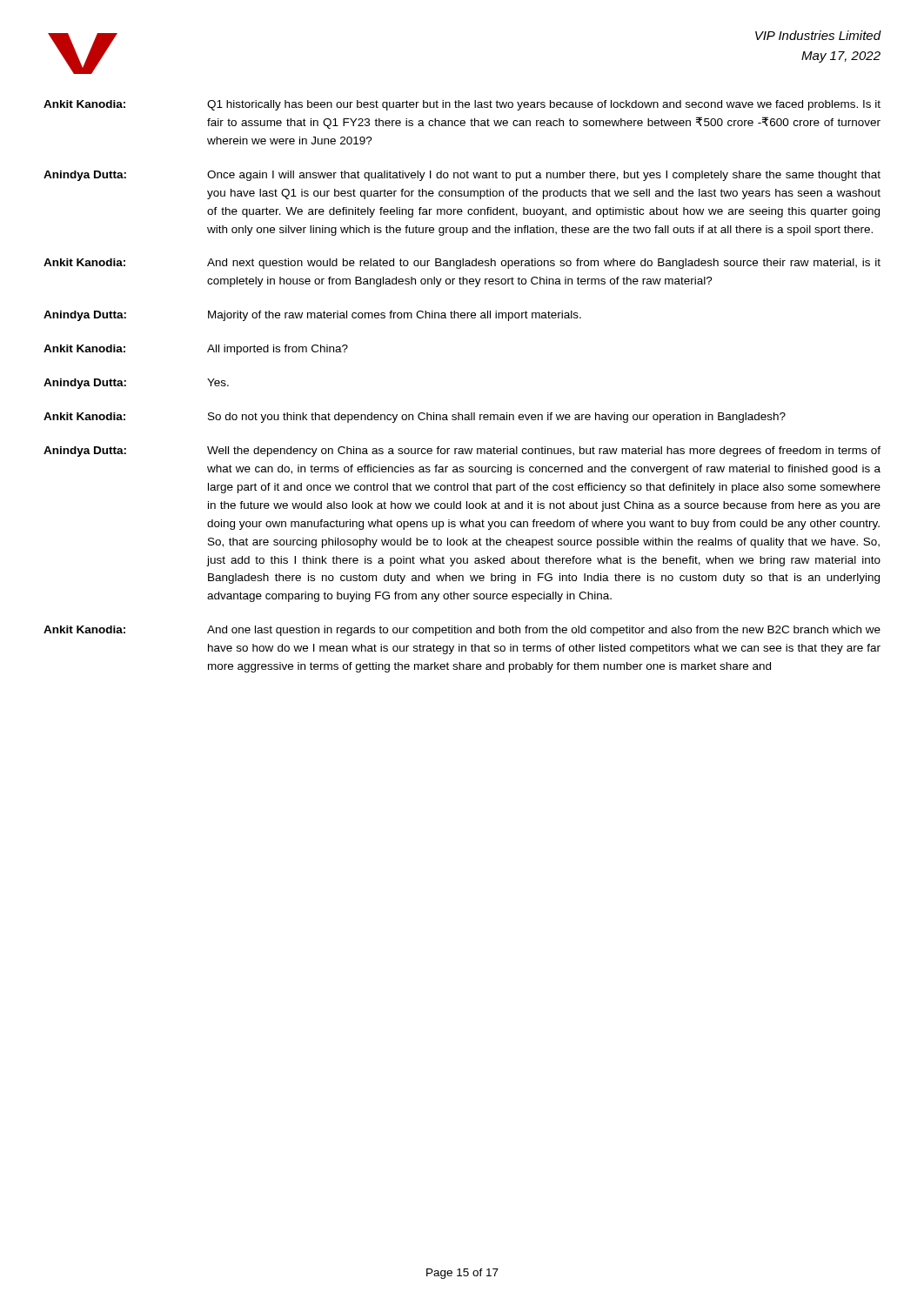Select the passage starting "And next question would be related to our"
The width and height of the screenshot is (924, 1305).
pyautogui.click(x=544, y=272)
